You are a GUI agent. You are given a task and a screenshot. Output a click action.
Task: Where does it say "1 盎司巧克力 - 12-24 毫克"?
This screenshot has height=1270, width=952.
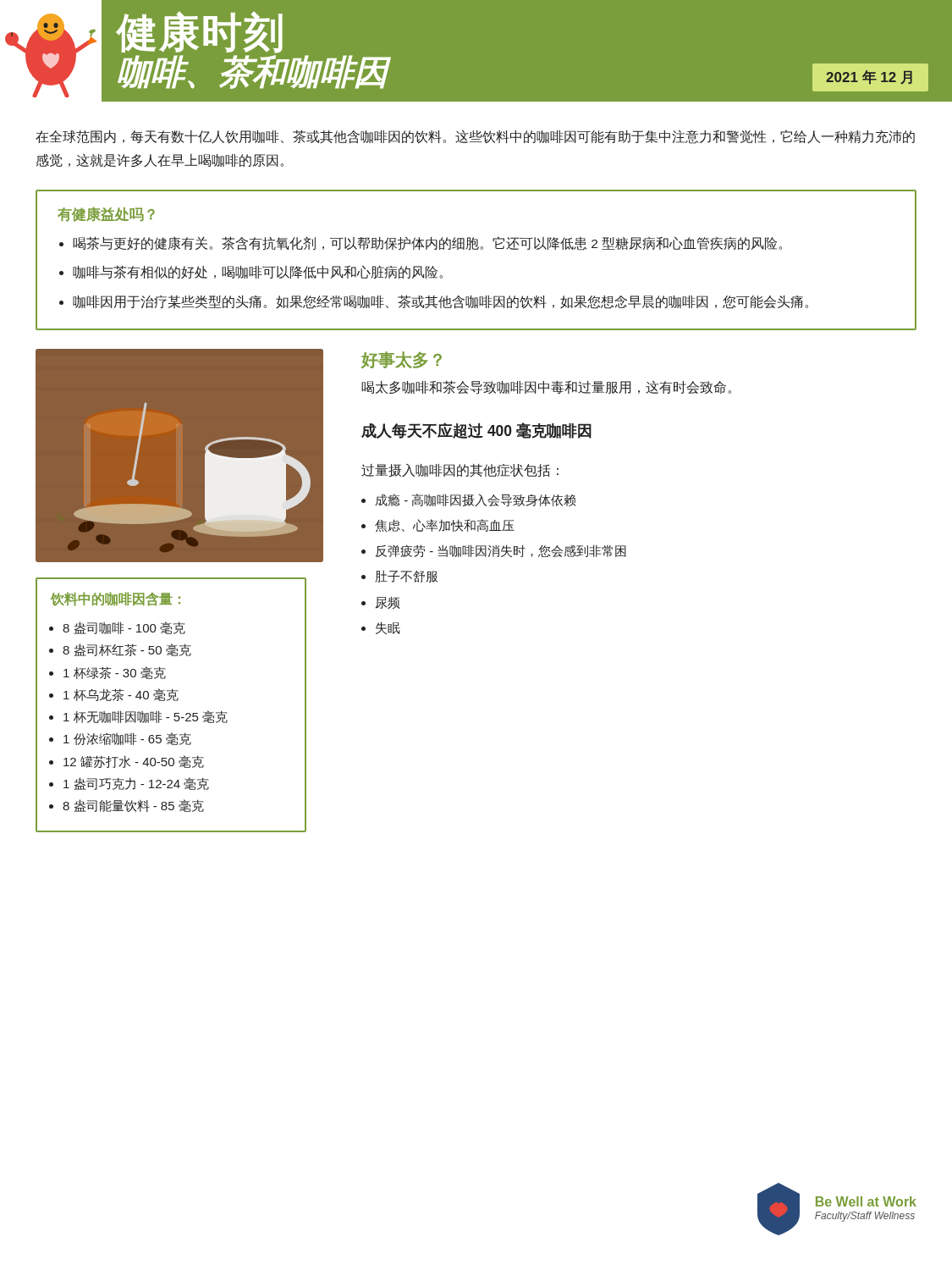(x=136, y=783)
